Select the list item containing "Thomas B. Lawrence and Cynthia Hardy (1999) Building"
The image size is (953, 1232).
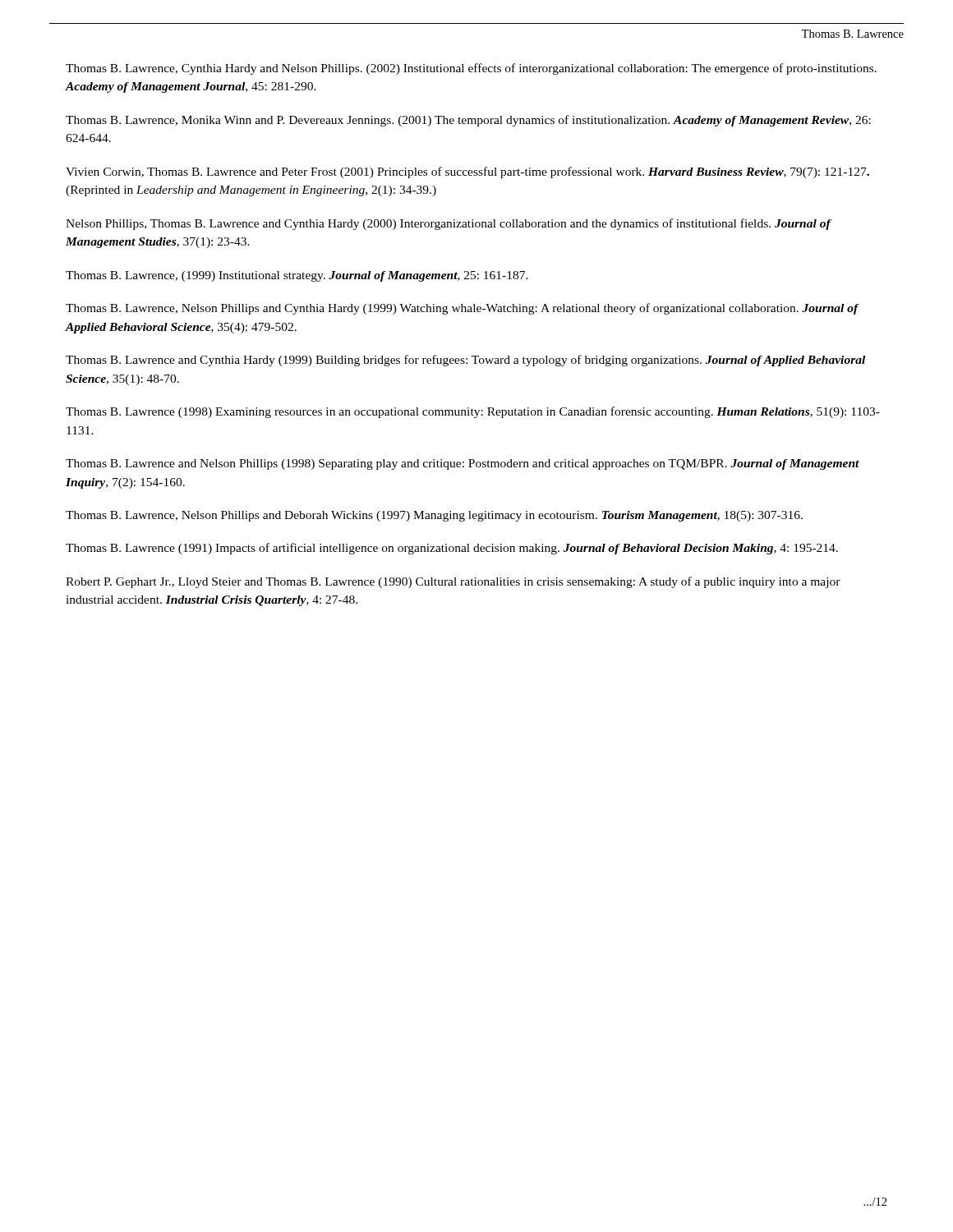tap(466, 369)
